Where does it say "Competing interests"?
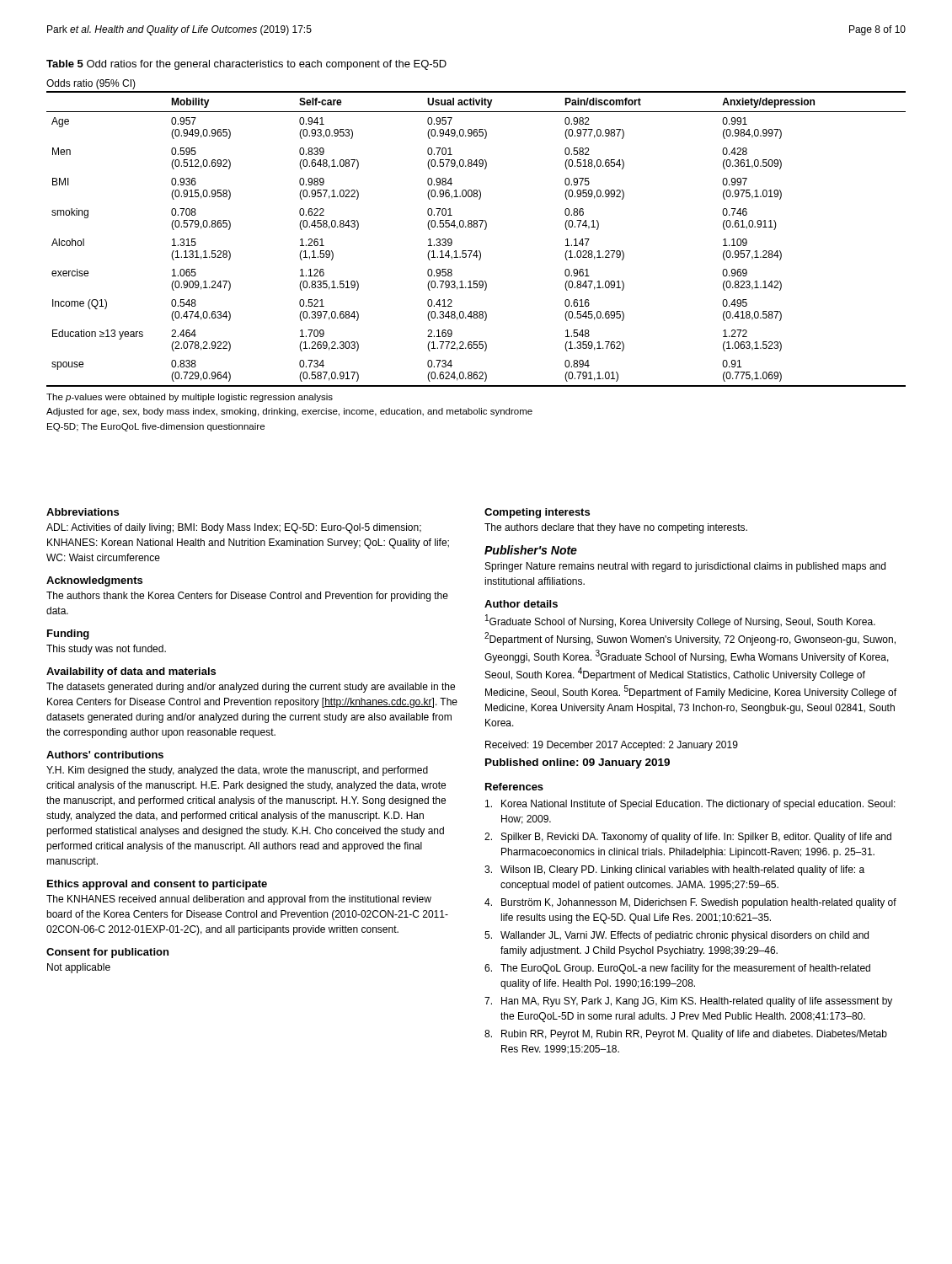 [x=537, y=512]
